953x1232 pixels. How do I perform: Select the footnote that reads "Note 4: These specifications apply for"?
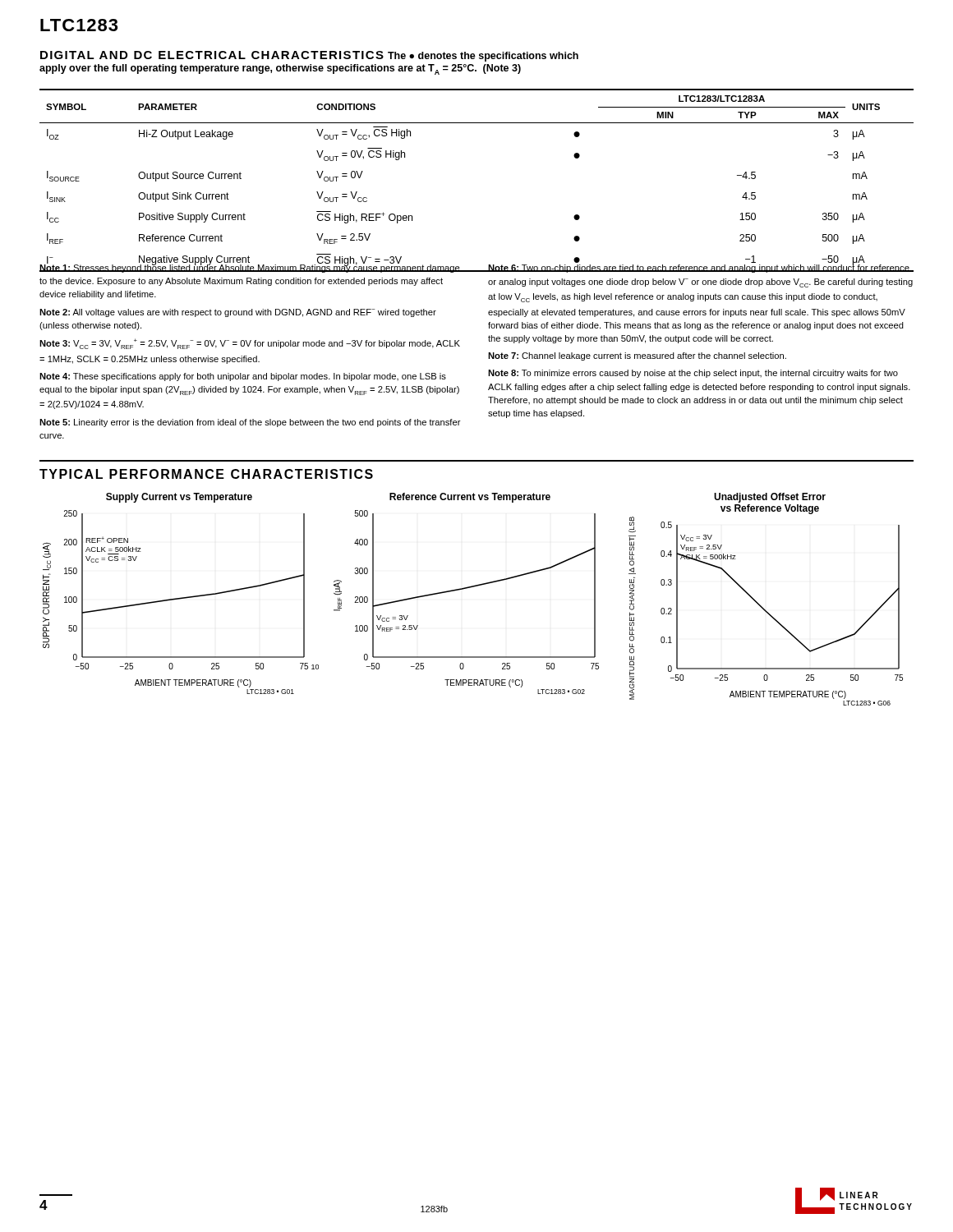[249, 390]
